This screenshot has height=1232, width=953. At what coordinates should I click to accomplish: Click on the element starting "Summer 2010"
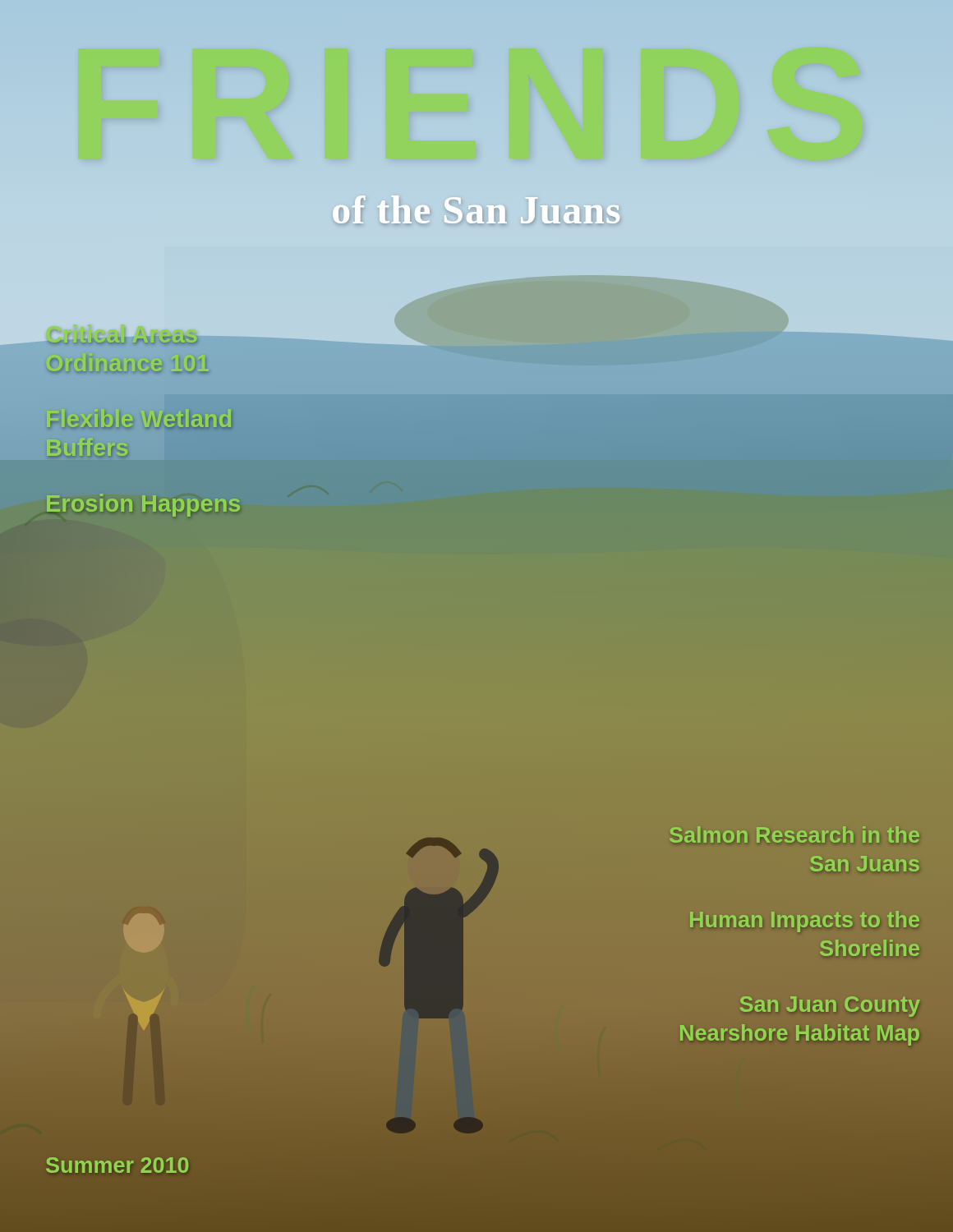(x=117, y=1165)
